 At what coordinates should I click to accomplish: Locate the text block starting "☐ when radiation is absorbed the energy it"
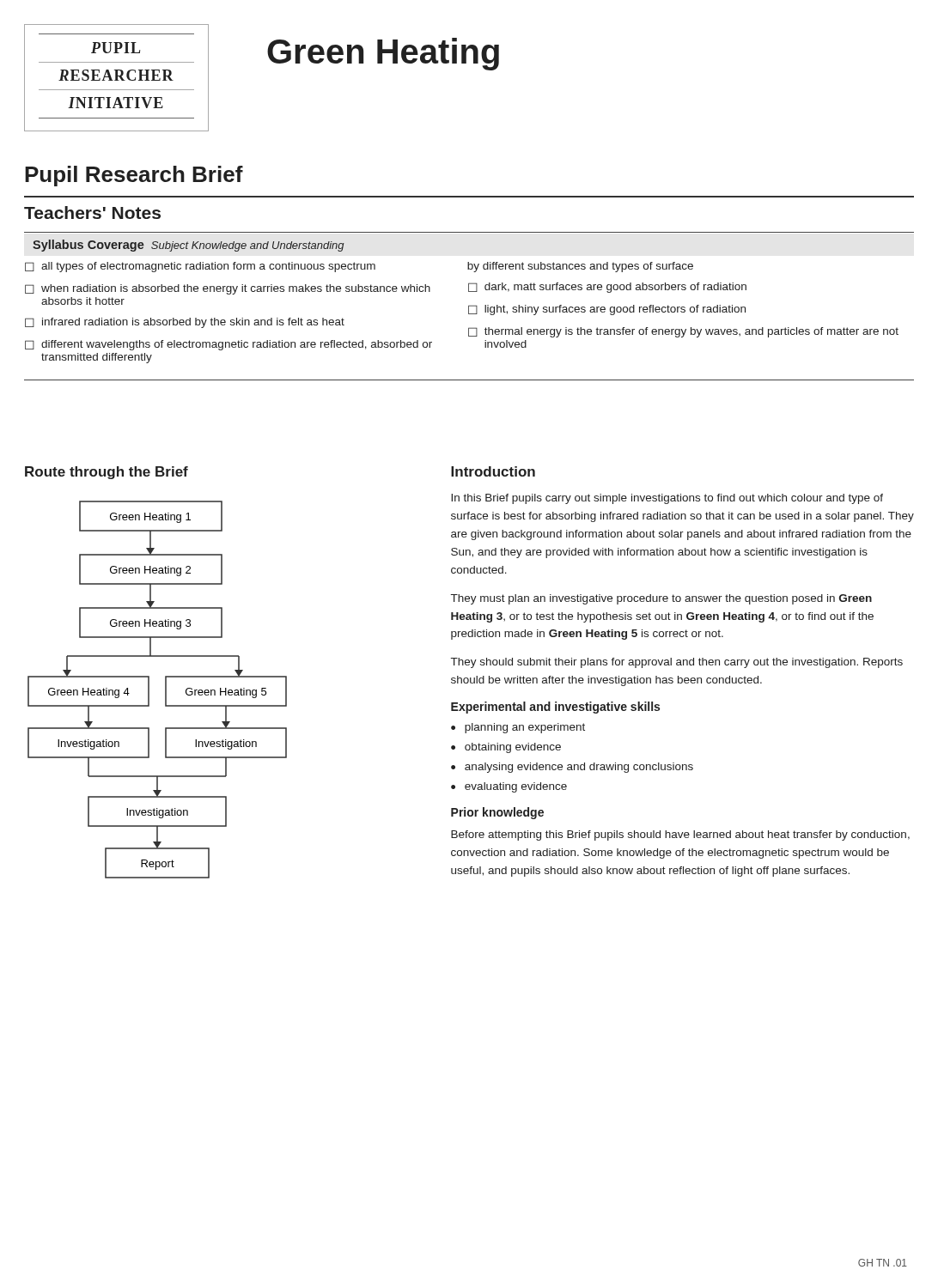pos(239,295)
